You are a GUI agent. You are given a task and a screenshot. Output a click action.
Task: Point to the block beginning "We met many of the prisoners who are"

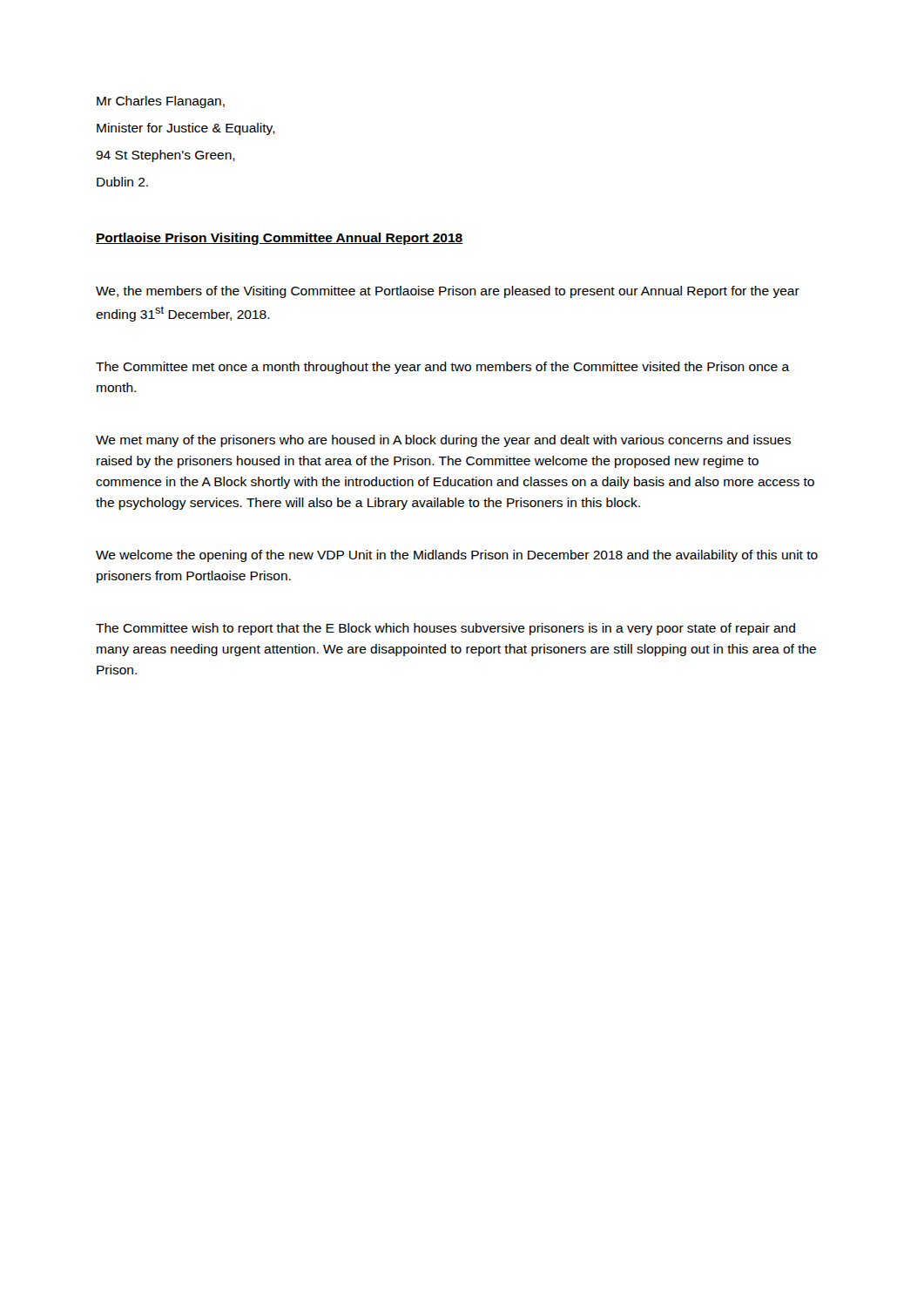[455, 471]
